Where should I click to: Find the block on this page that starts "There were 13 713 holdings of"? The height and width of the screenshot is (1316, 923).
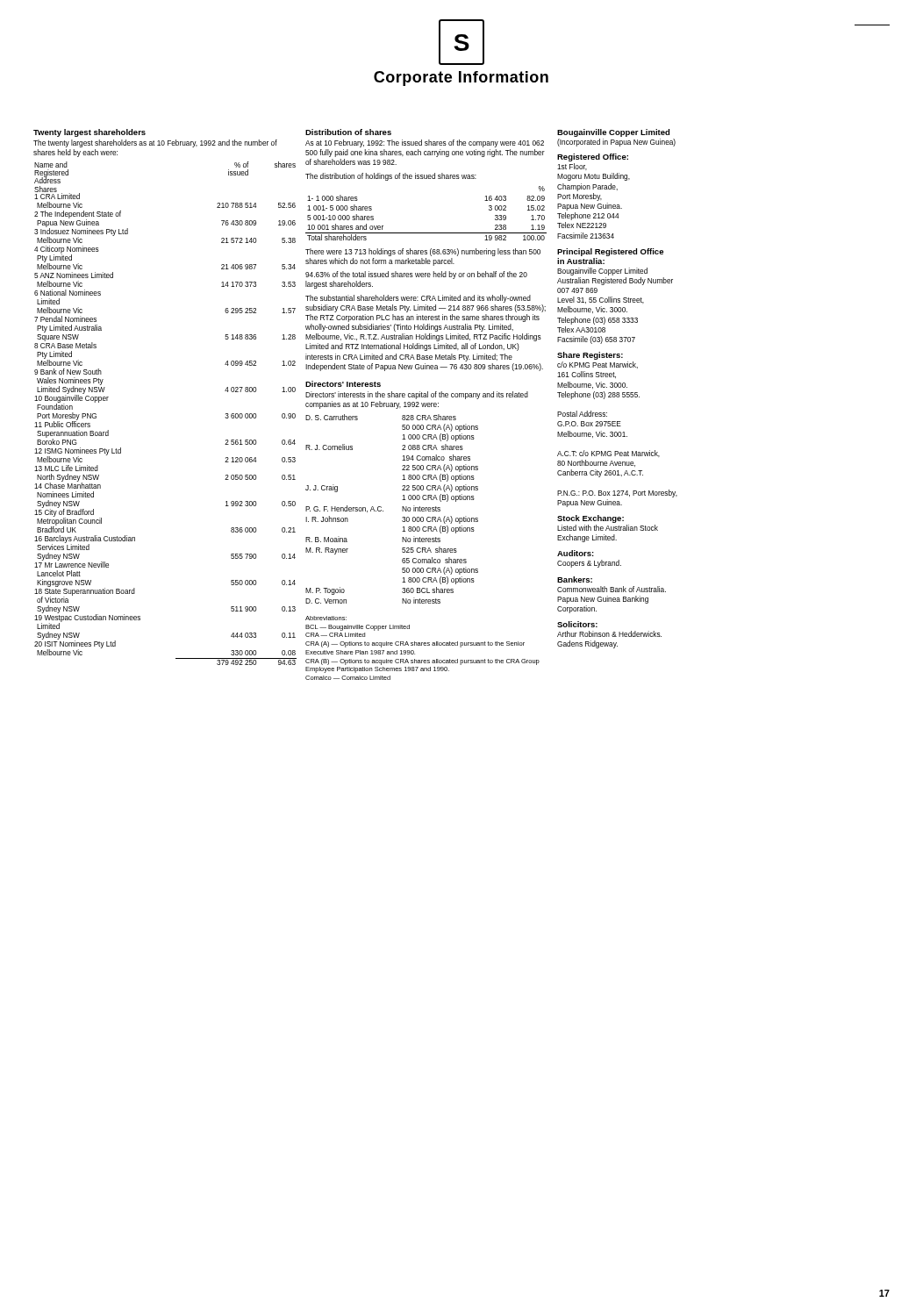point(423,256)
